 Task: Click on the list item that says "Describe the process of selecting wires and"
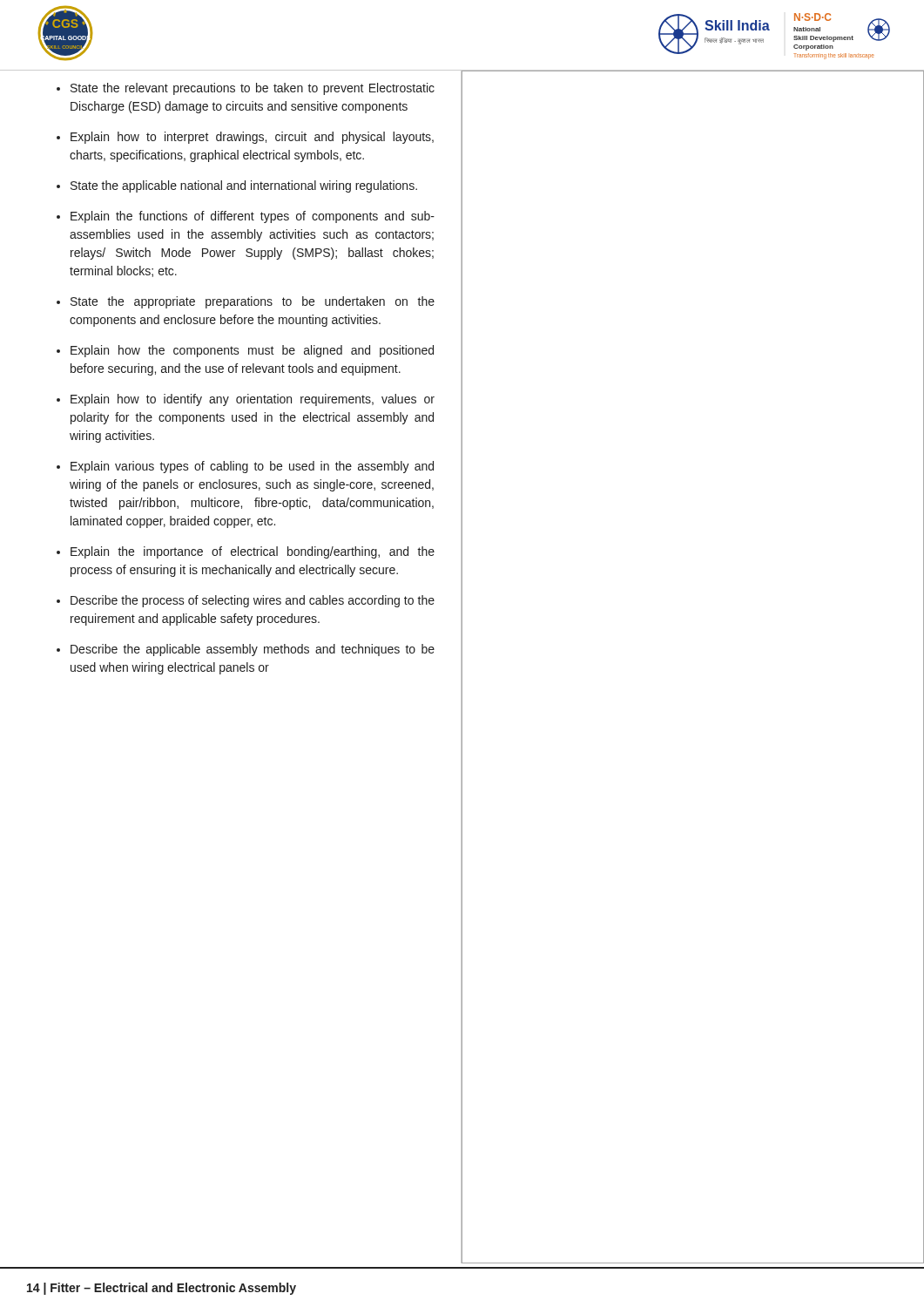click(252, 610)
